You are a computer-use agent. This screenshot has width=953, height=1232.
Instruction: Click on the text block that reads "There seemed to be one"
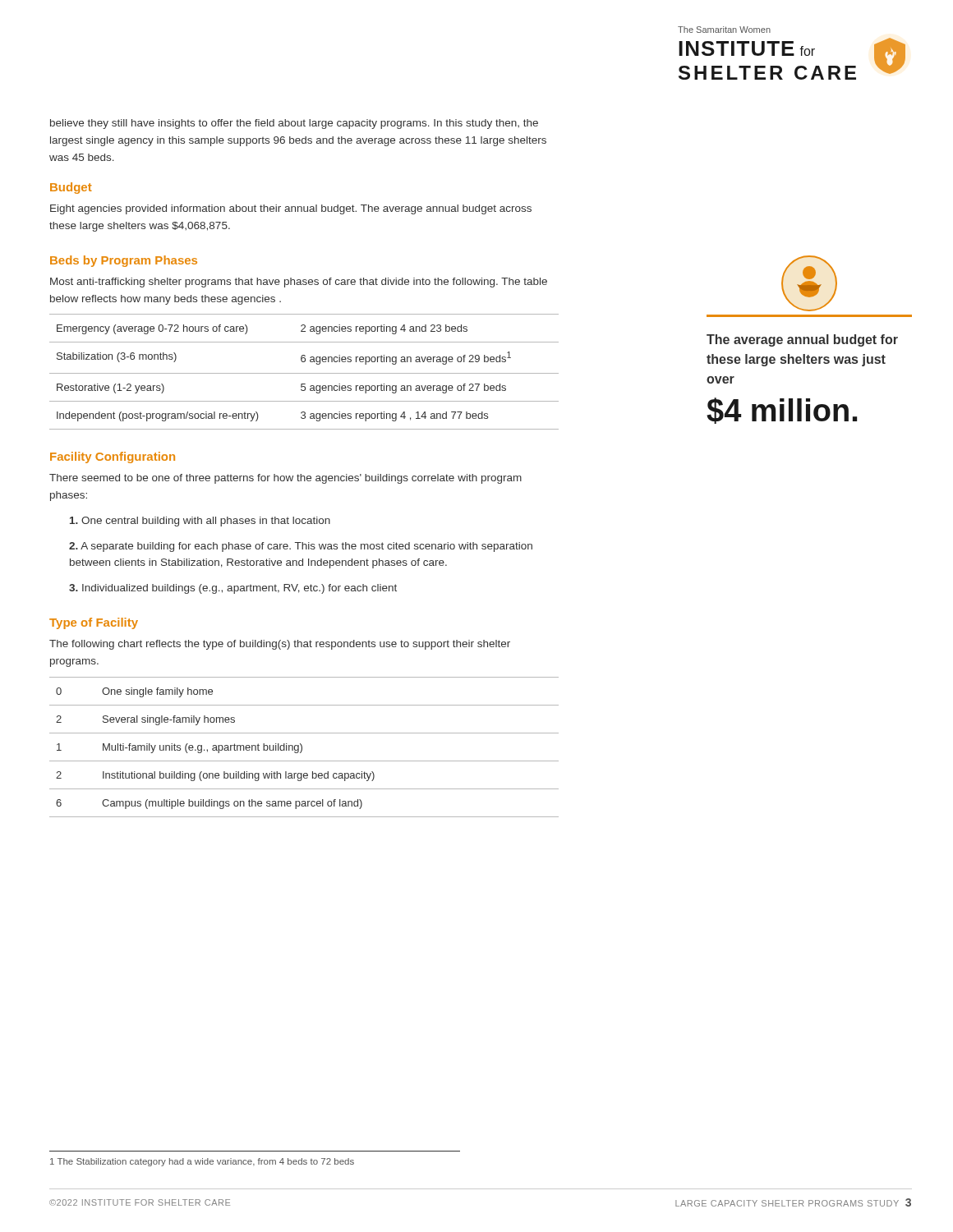286,486
